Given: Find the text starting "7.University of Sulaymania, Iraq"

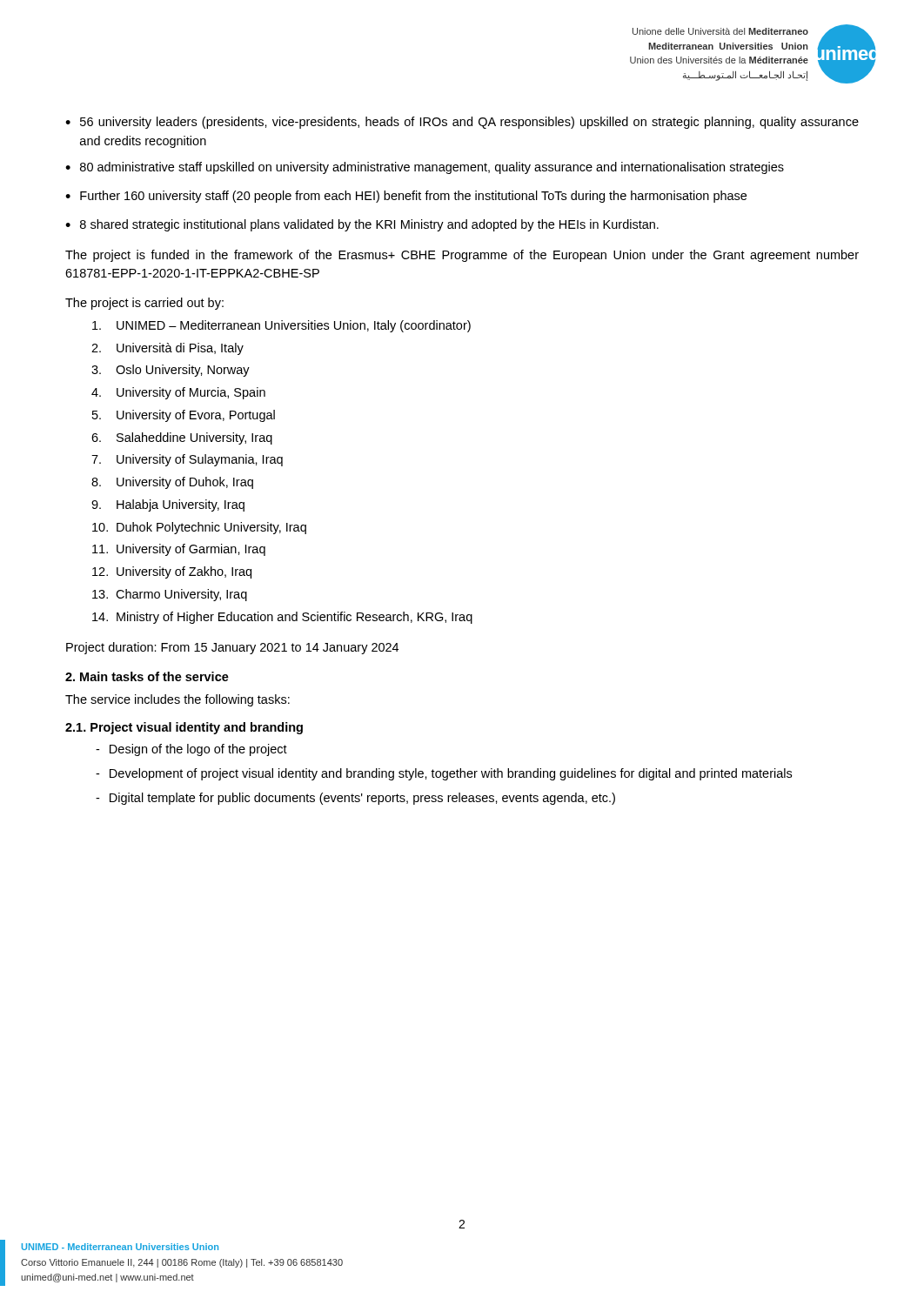Looking at the screenshot, I should click(187, 460).
